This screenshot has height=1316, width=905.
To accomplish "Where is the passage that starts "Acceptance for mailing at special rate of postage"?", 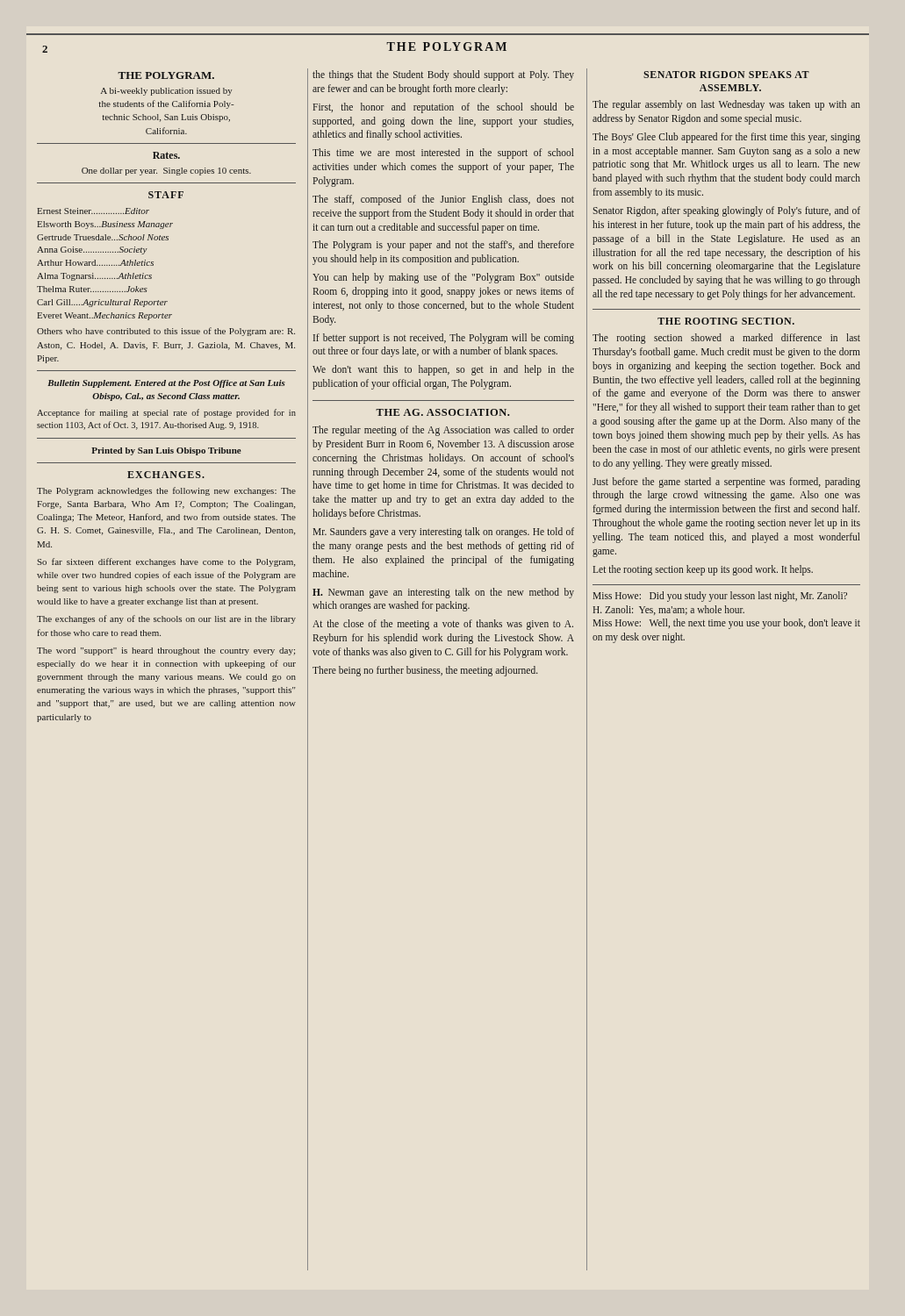I will tap(166, 420).
